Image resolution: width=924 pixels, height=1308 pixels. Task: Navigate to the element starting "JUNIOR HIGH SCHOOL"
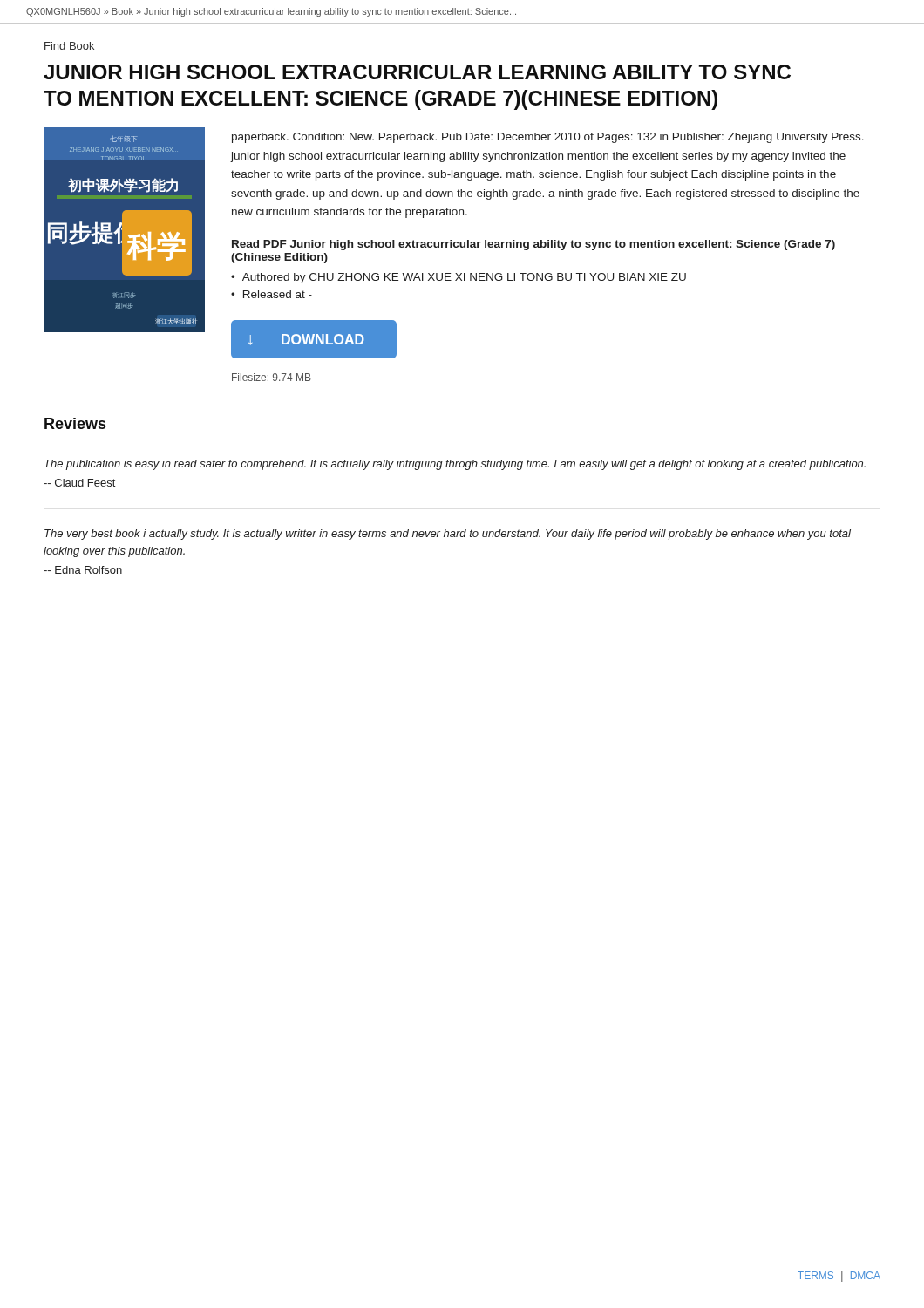click(x=417, y=85)
